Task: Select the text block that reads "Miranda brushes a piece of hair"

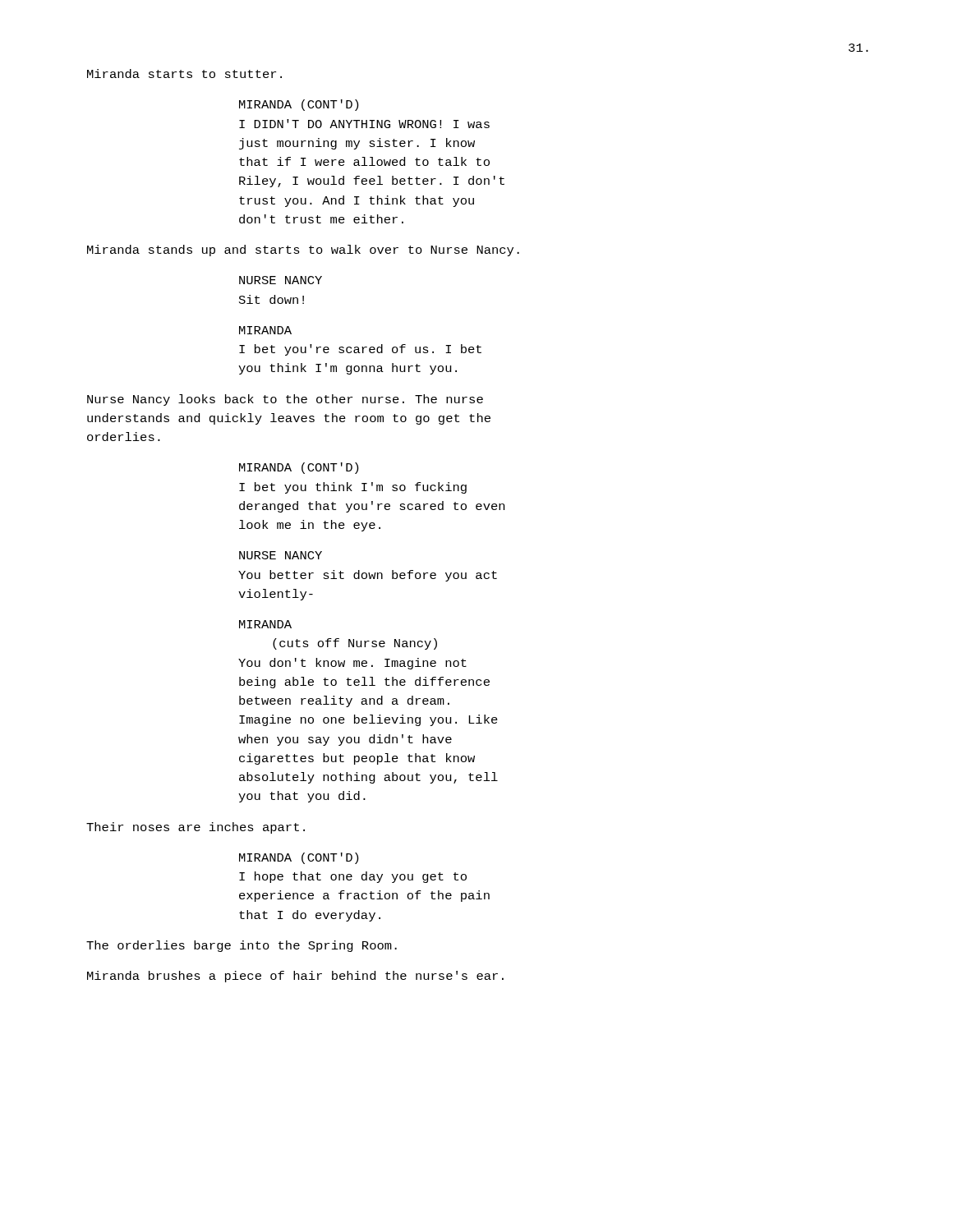Action: tap(296, 977)
